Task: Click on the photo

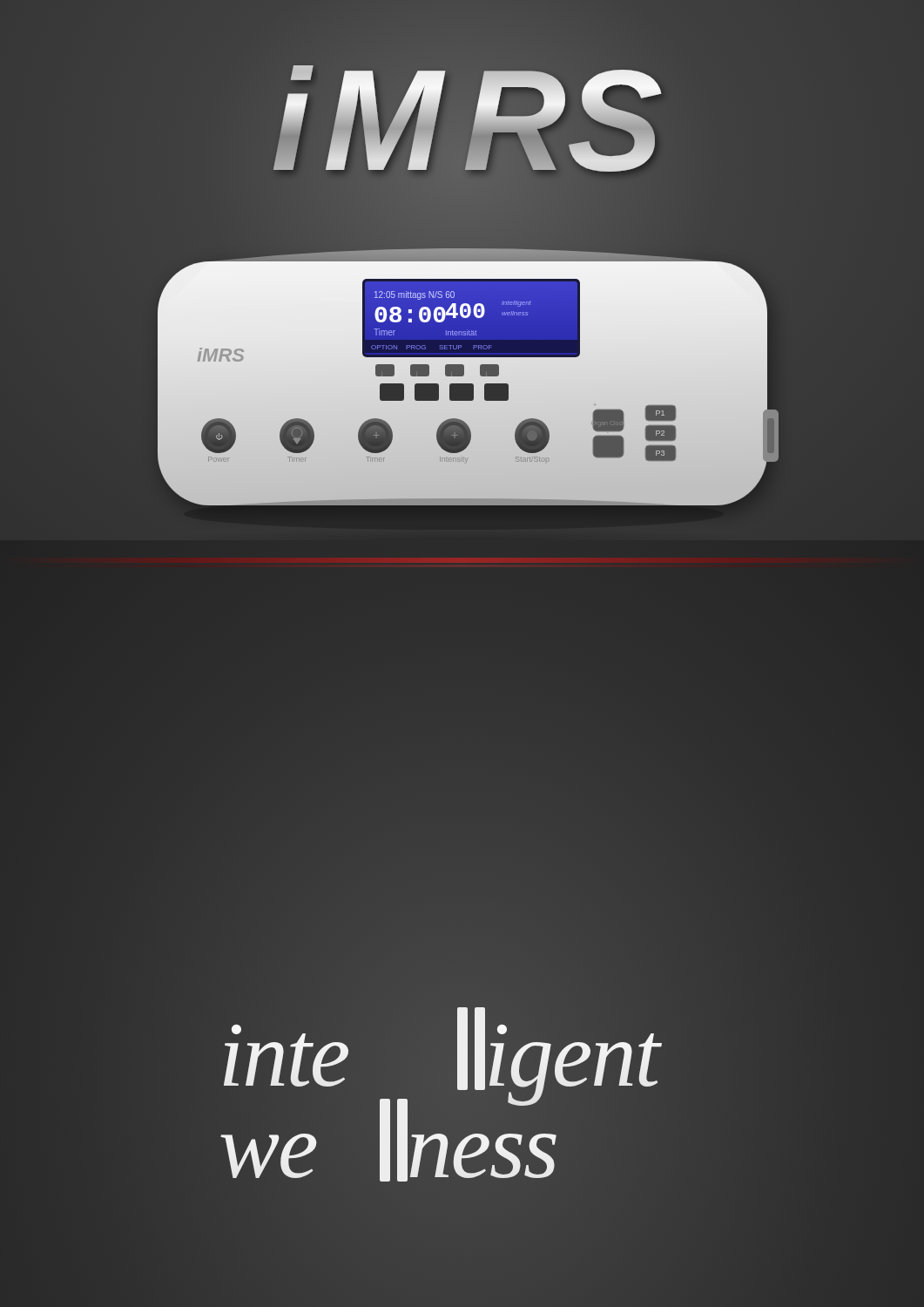Action: (x=462, y=366)
